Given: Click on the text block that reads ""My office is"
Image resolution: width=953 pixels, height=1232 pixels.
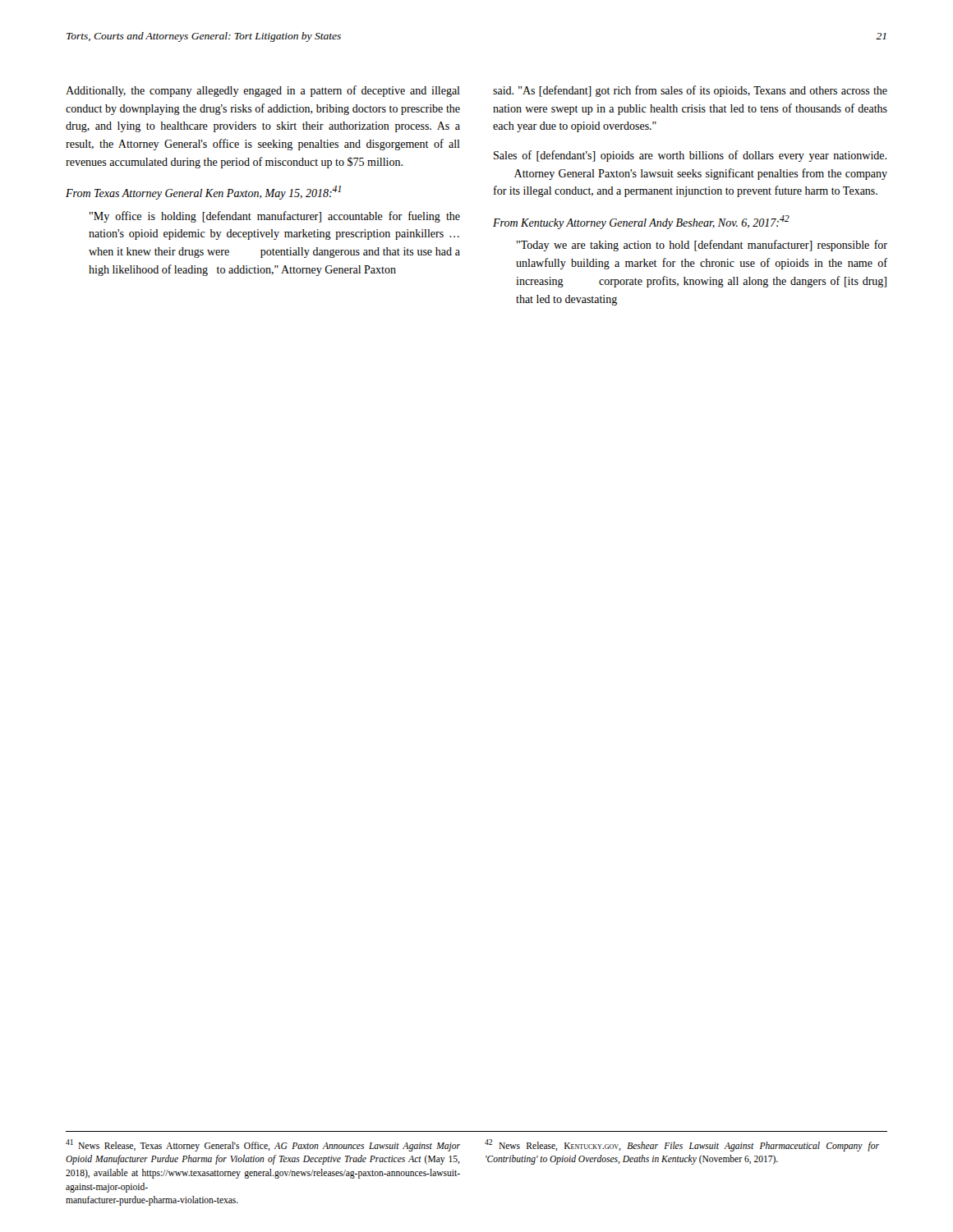Looking at the screenshot, I should (274, 243).
